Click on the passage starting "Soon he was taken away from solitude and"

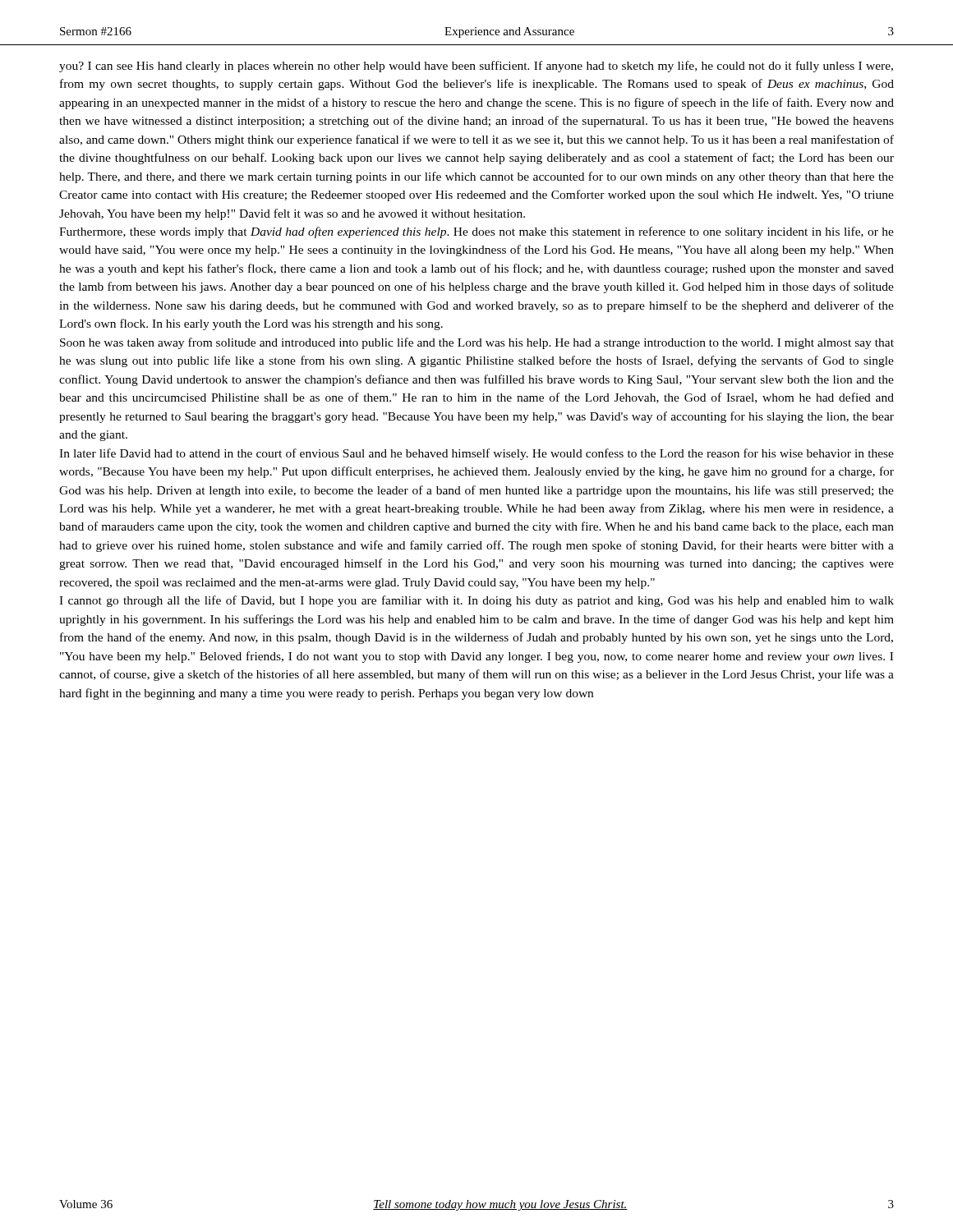pyautogui.click(x=476, y=389)
